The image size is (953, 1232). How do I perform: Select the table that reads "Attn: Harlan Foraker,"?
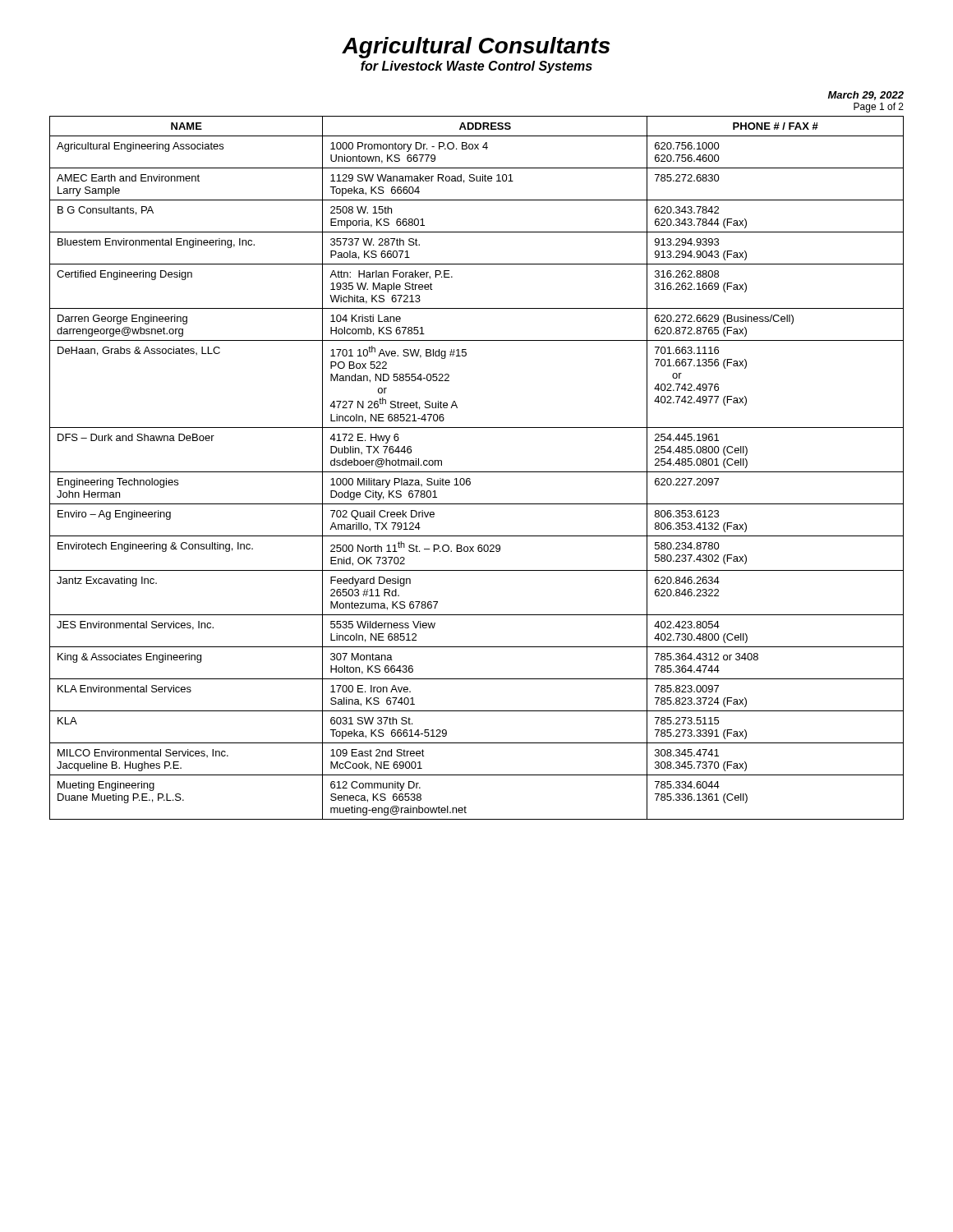[x=476, y=468]
